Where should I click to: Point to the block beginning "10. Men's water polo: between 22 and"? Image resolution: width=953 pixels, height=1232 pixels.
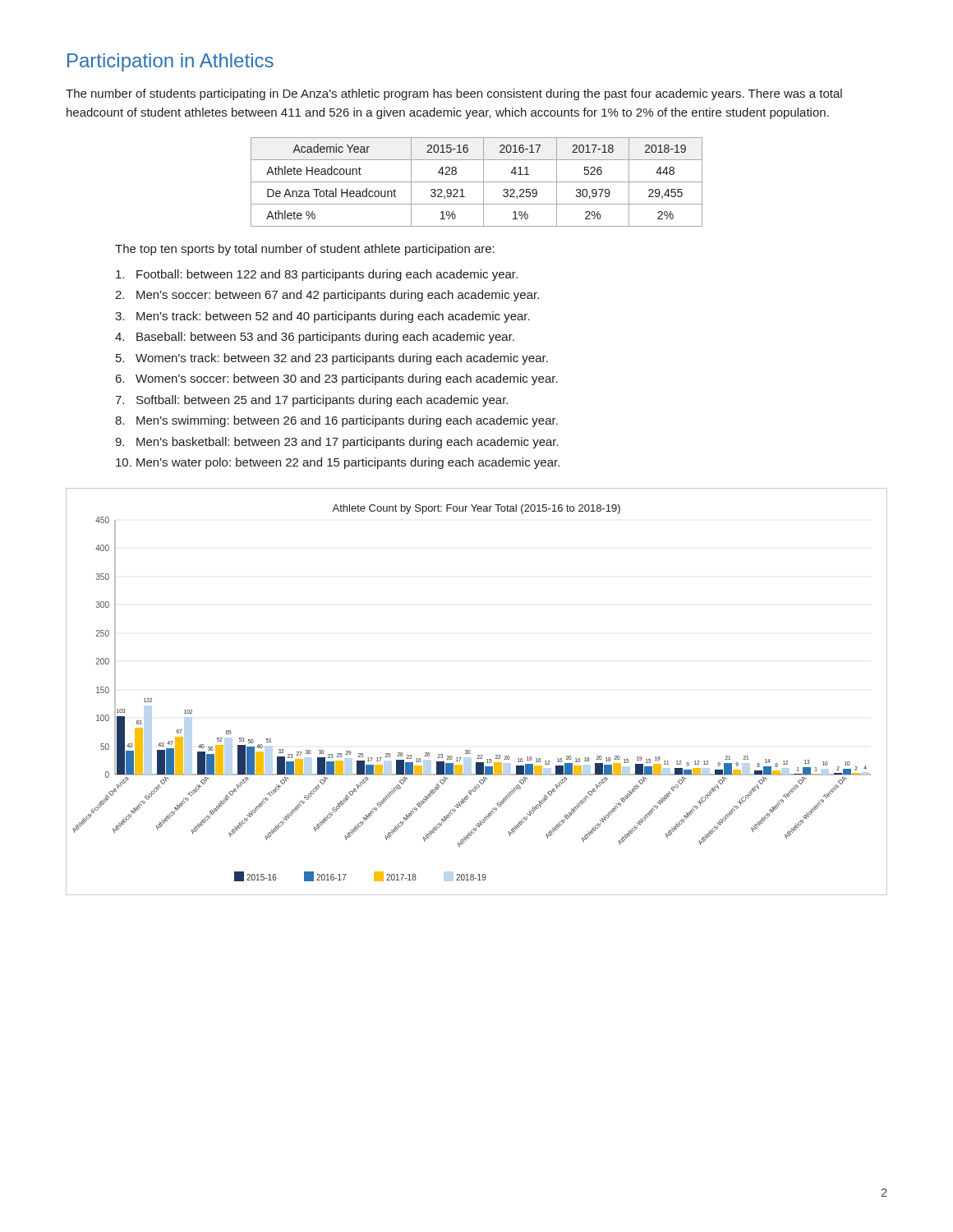(x=338, y=462)
